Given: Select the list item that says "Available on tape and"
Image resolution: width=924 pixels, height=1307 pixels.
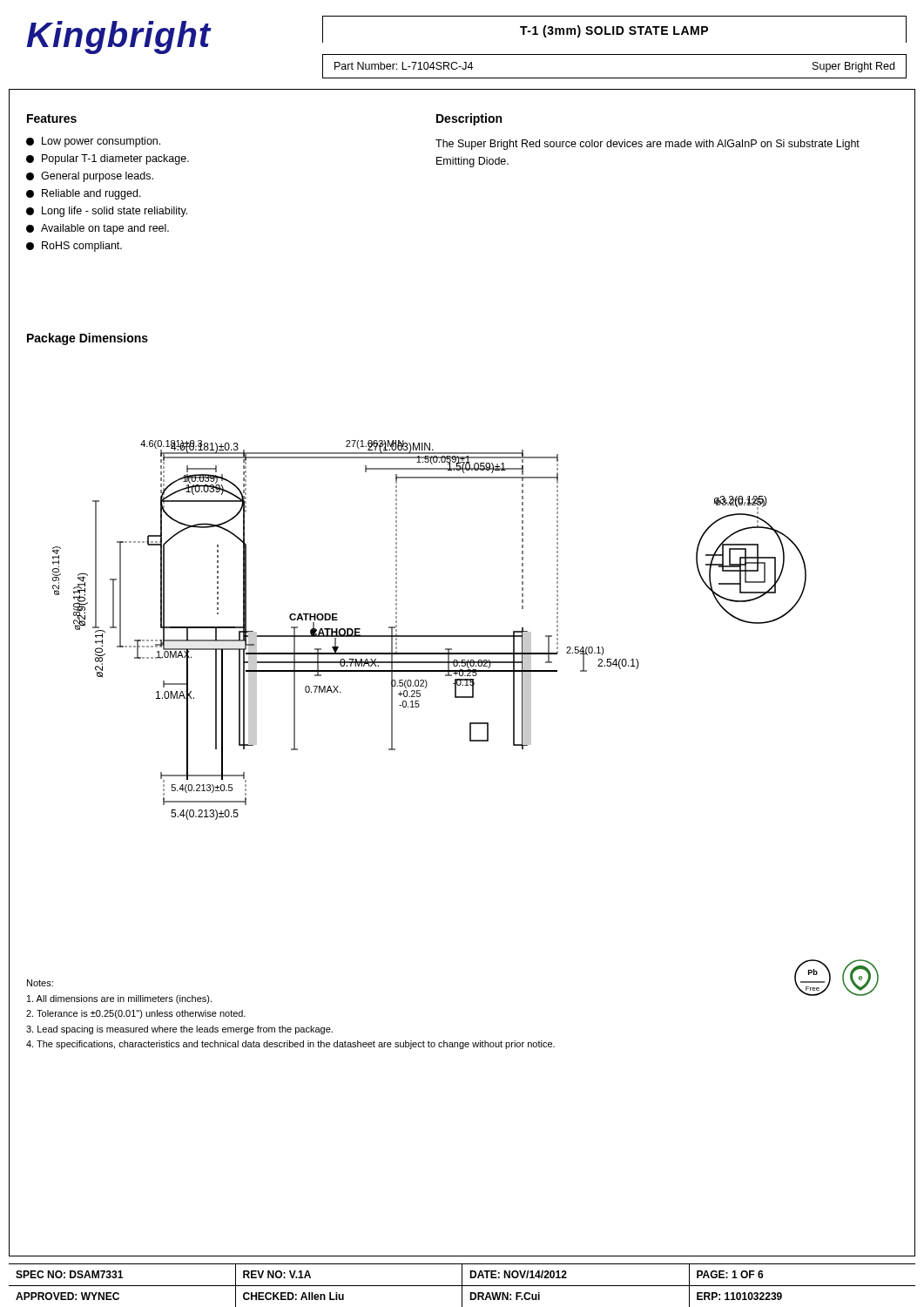Looking at the screenshot, I should pos(98,228).
